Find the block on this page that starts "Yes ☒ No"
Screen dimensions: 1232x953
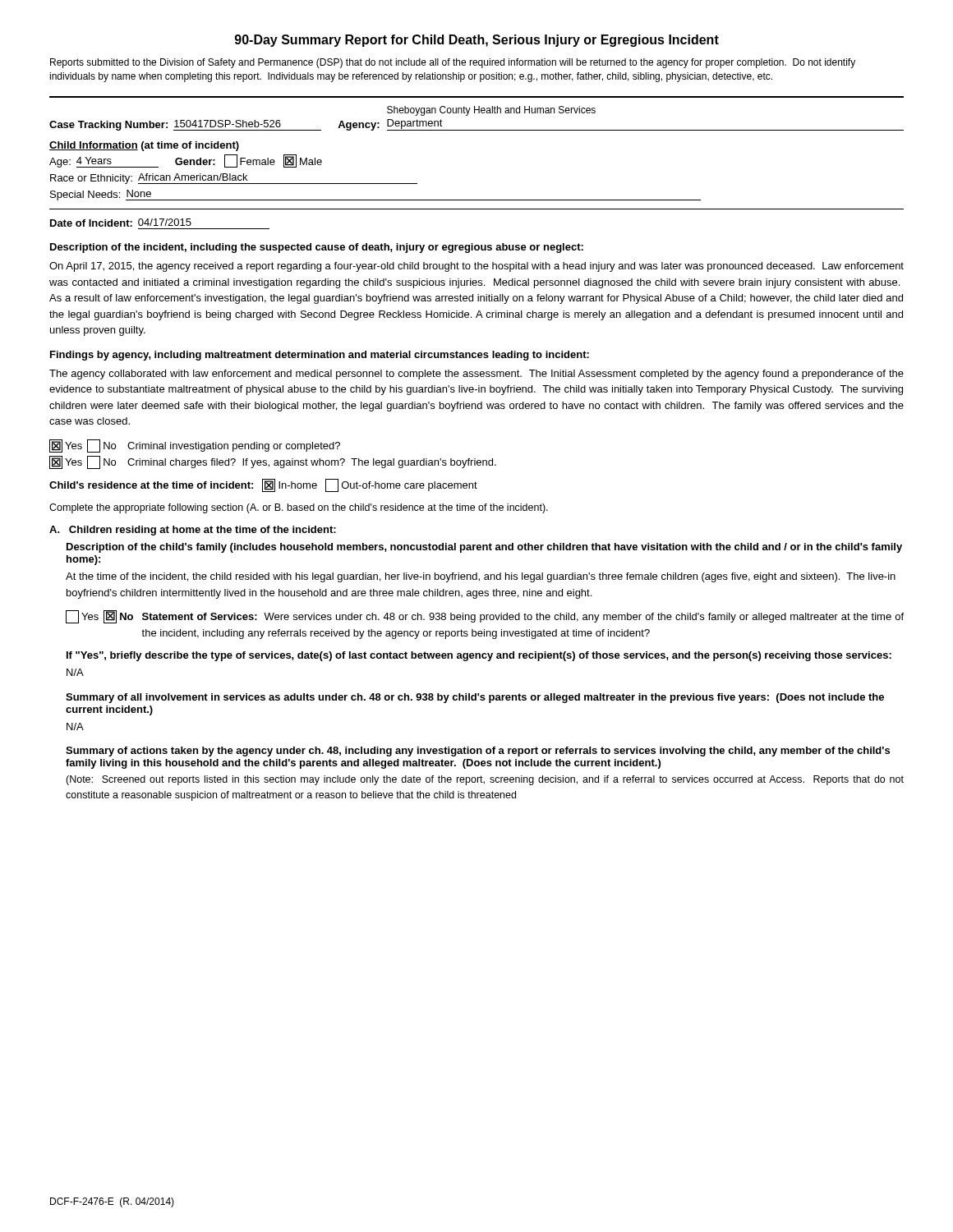point(485,625)
